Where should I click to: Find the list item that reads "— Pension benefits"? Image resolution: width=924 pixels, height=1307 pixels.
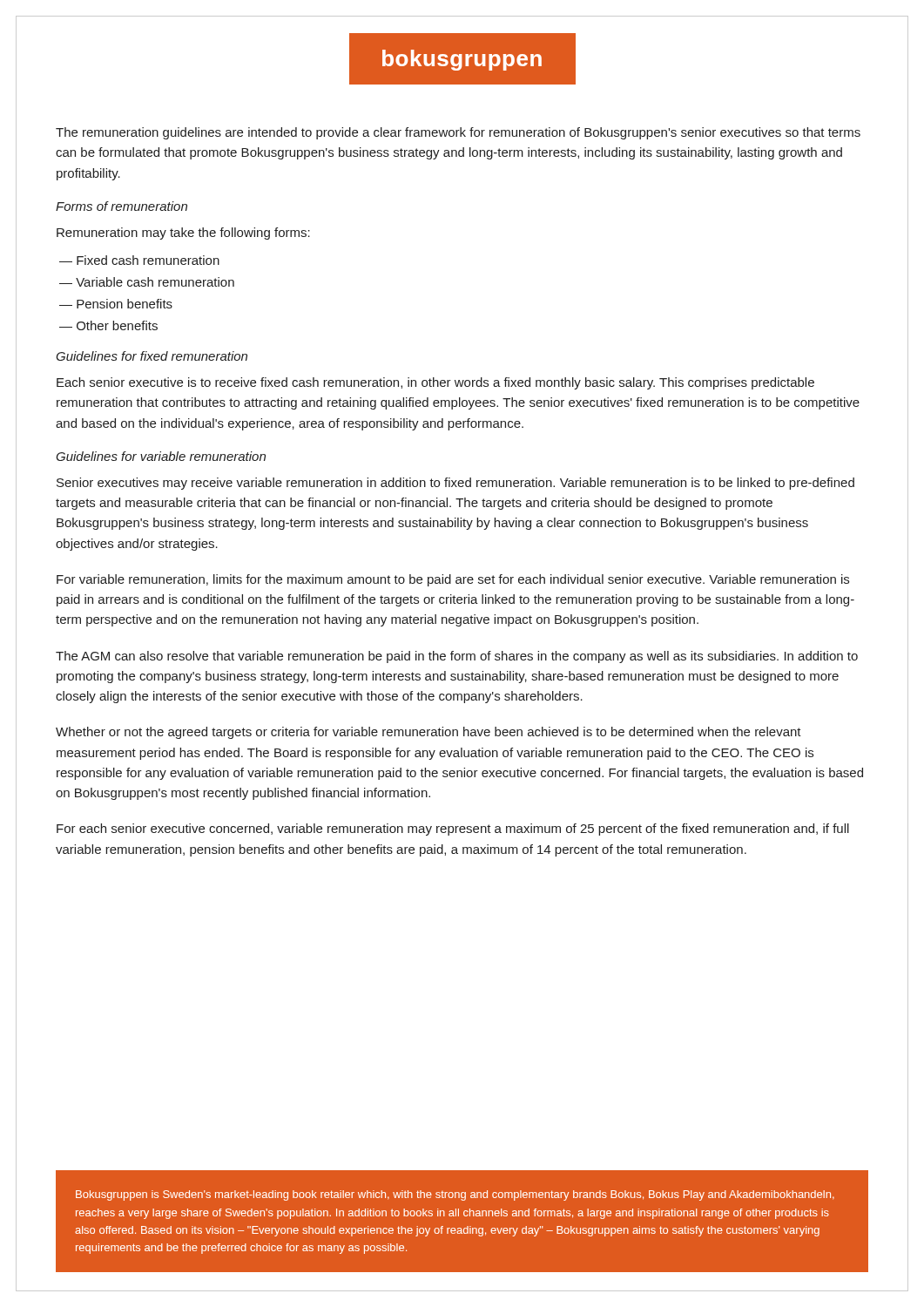[116, 304]
